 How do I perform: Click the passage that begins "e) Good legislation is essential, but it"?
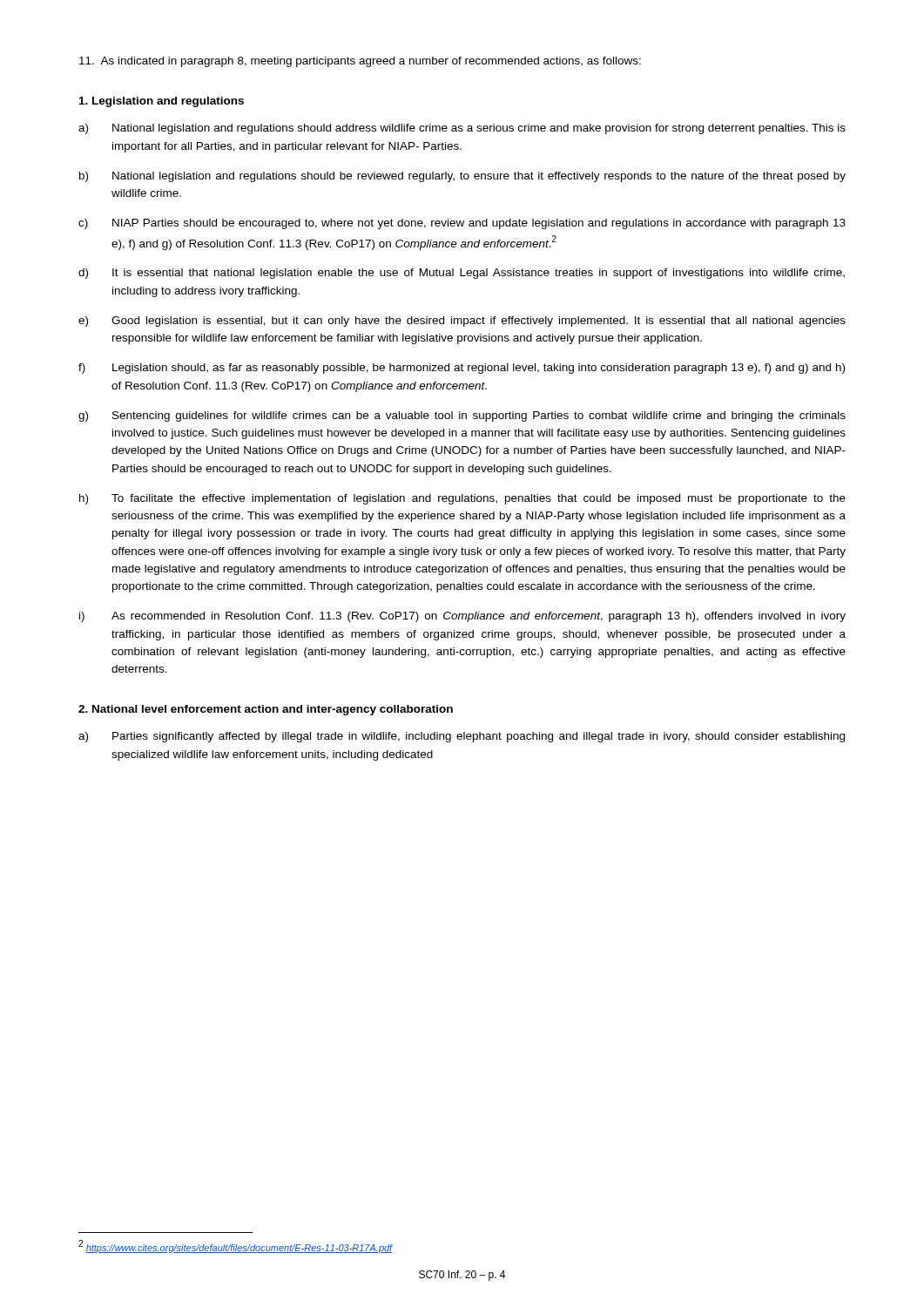[462, 329]
